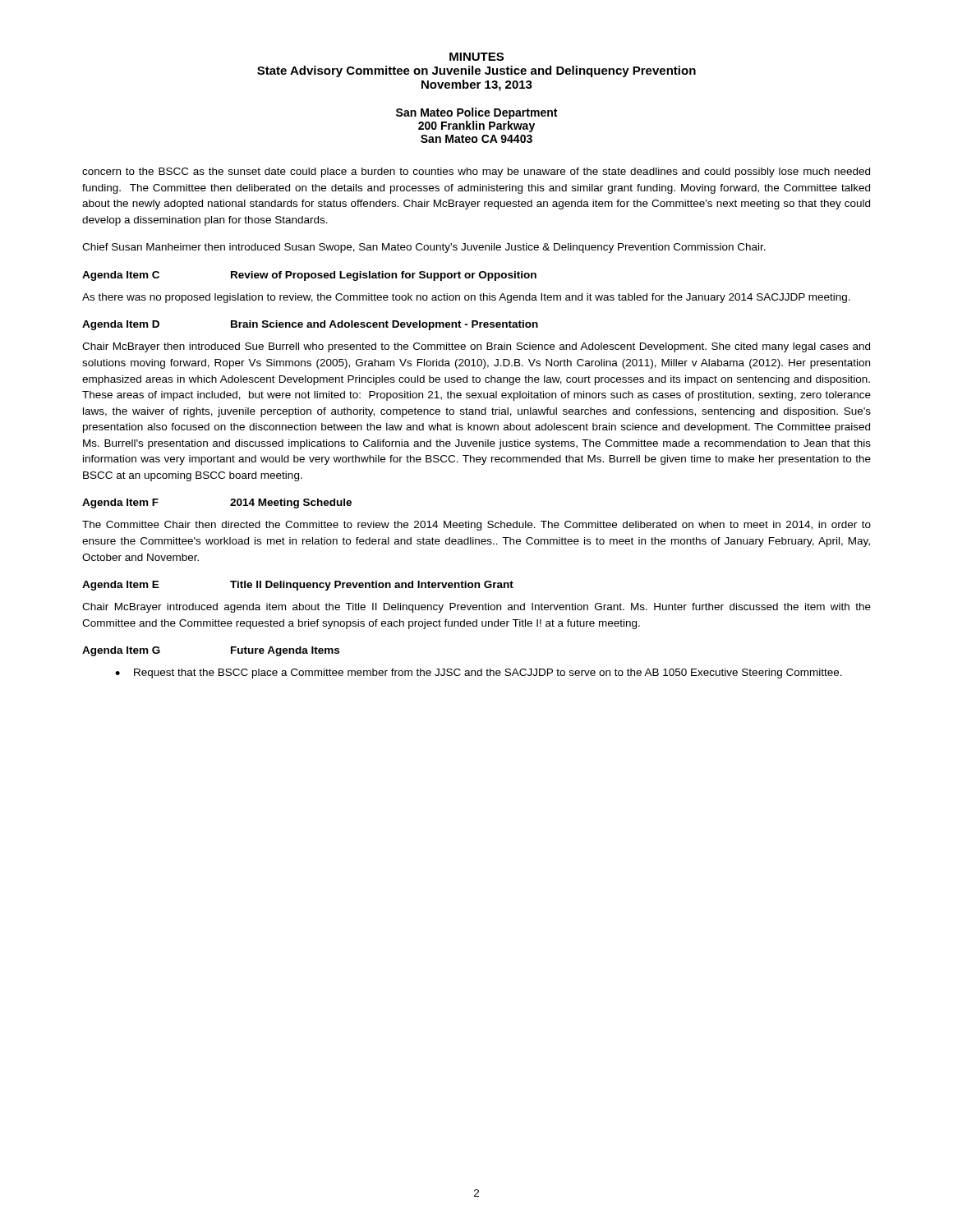Find the section header containing "Agenda Item D Brain Science and"
The image size is (953, 1232).
[x=476, y=324]
